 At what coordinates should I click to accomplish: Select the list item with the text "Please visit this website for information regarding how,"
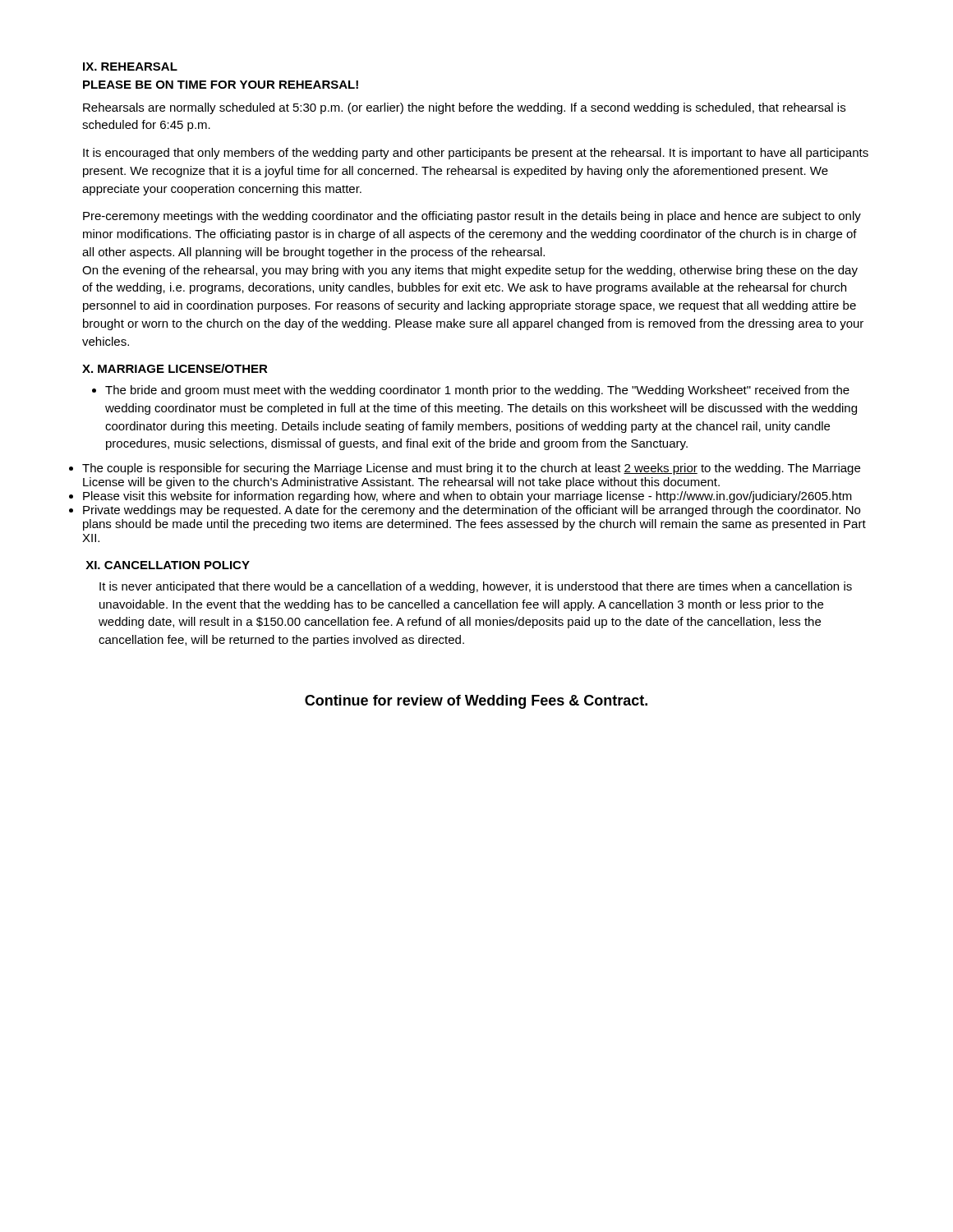(476, 496)
